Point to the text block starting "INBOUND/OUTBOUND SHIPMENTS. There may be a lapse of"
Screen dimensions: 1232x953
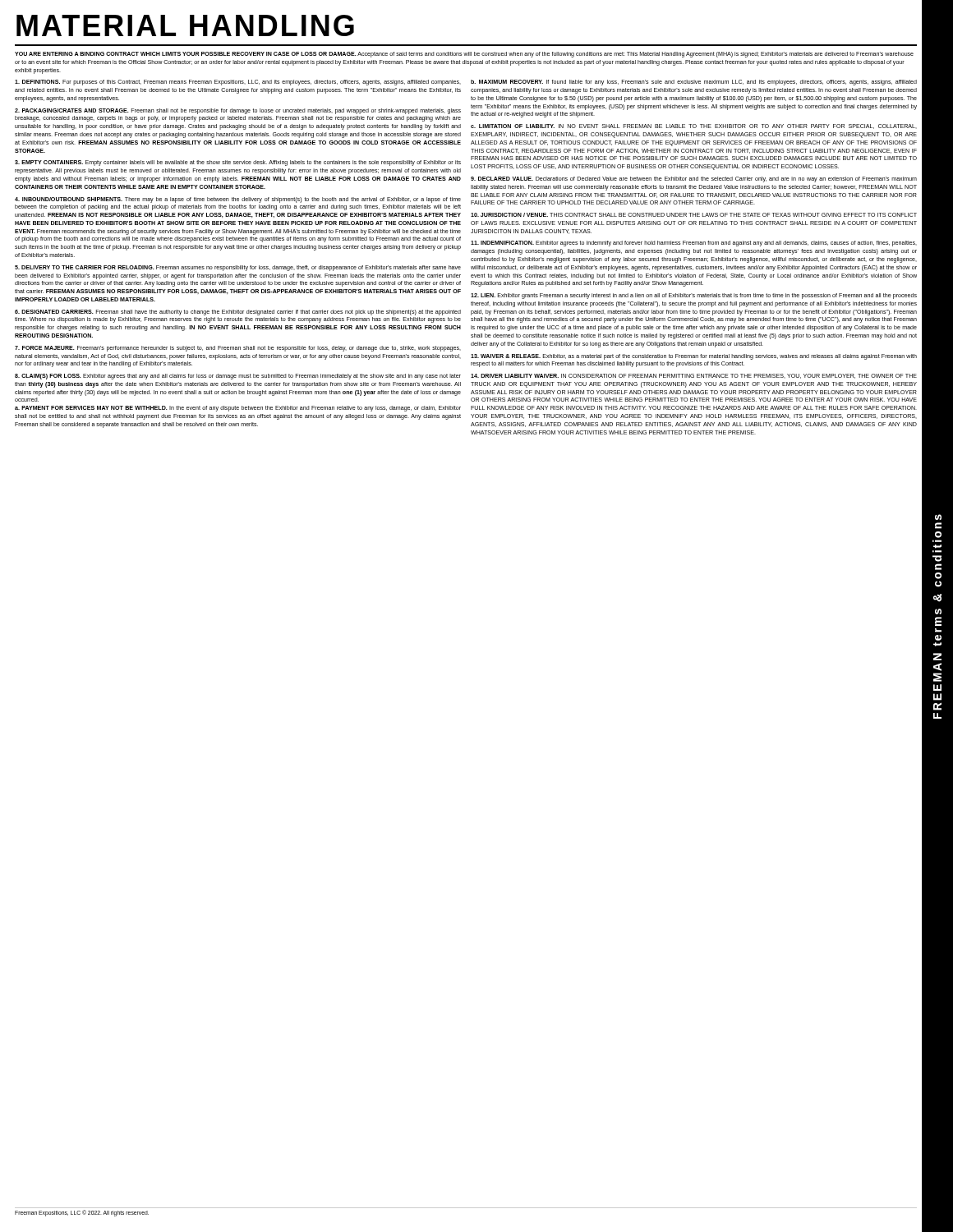click(238, 228)
